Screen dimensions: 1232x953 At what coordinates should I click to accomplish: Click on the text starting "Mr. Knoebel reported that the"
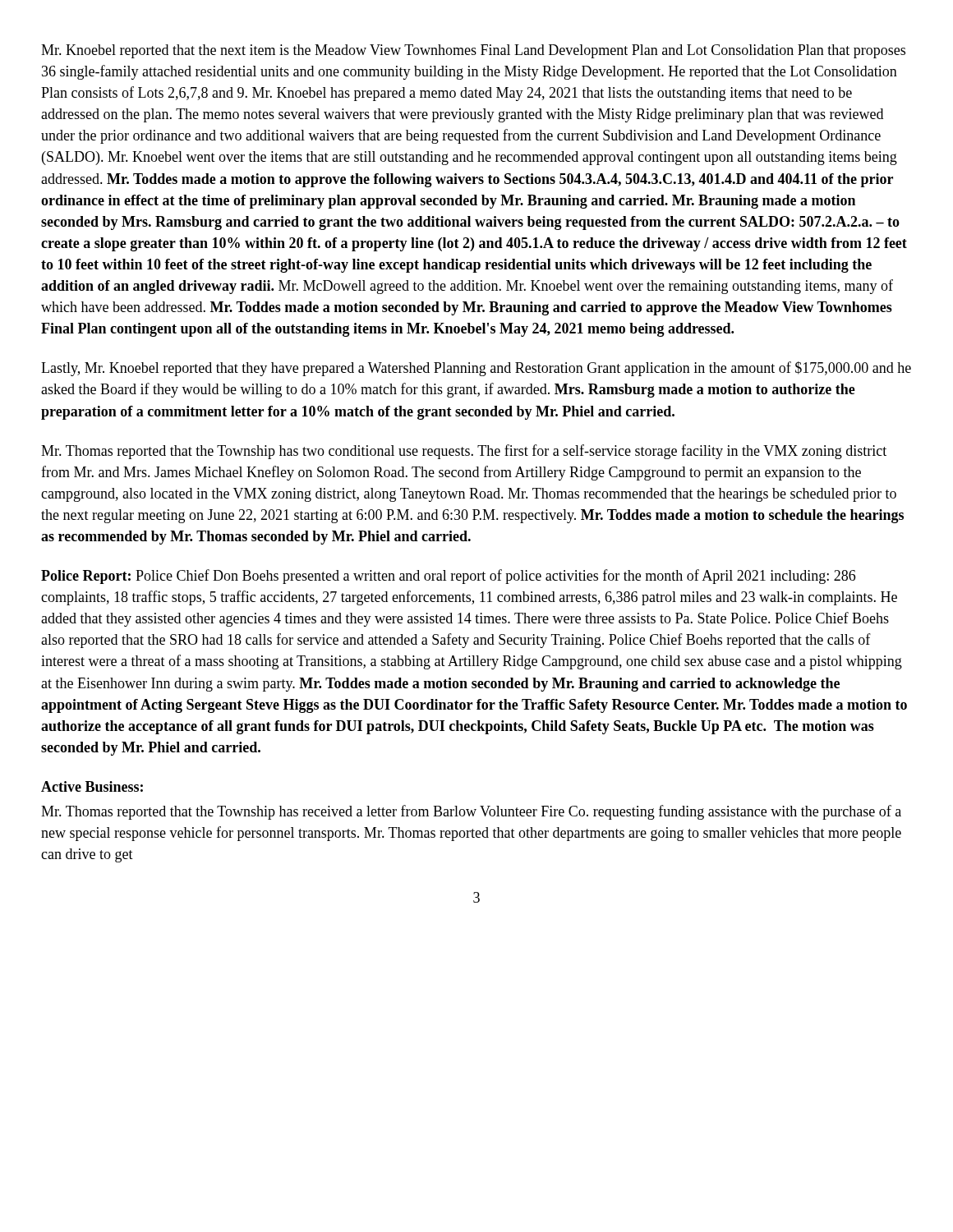coord(474,189)
